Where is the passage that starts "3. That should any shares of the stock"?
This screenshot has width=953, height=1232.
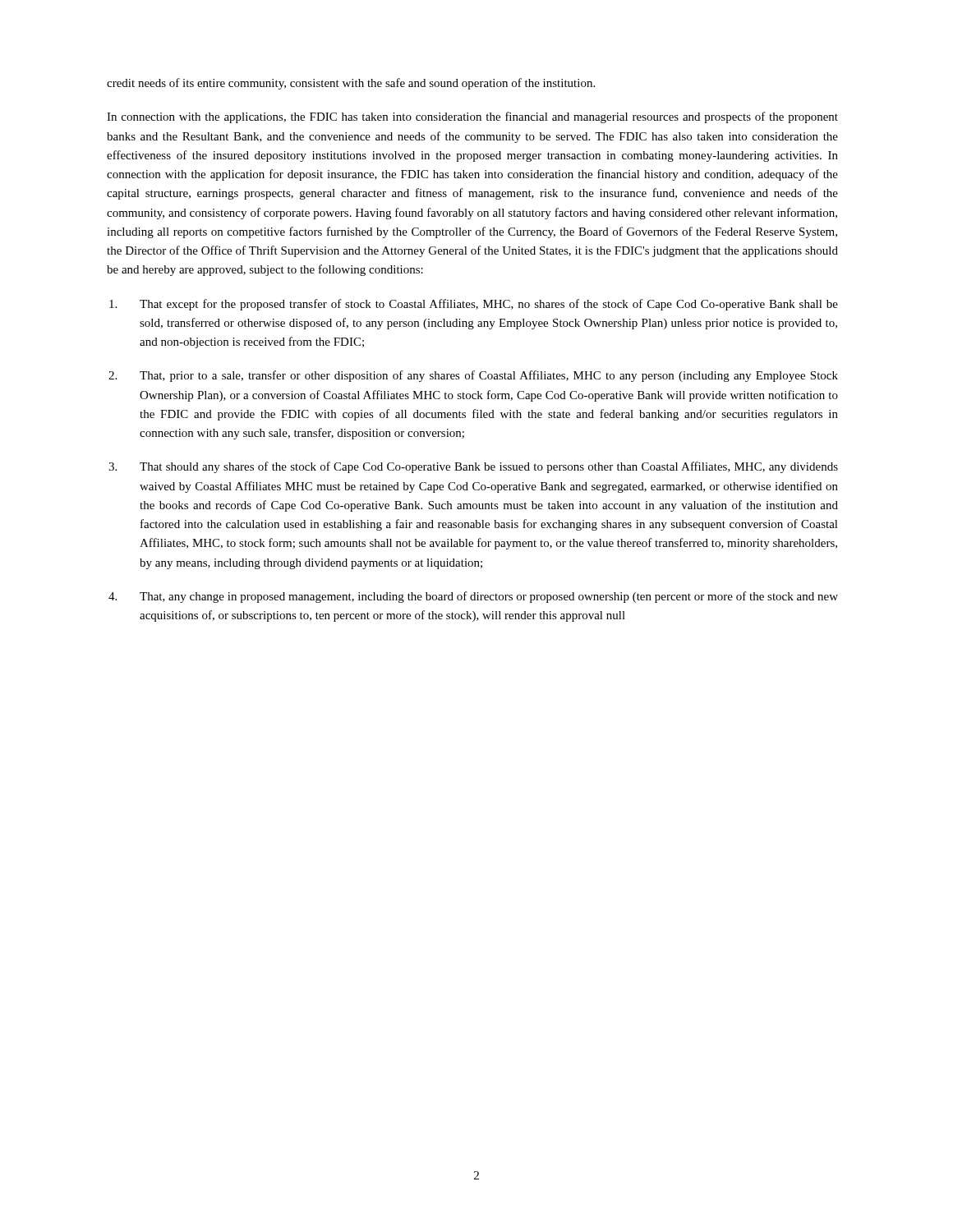(485, 513)
